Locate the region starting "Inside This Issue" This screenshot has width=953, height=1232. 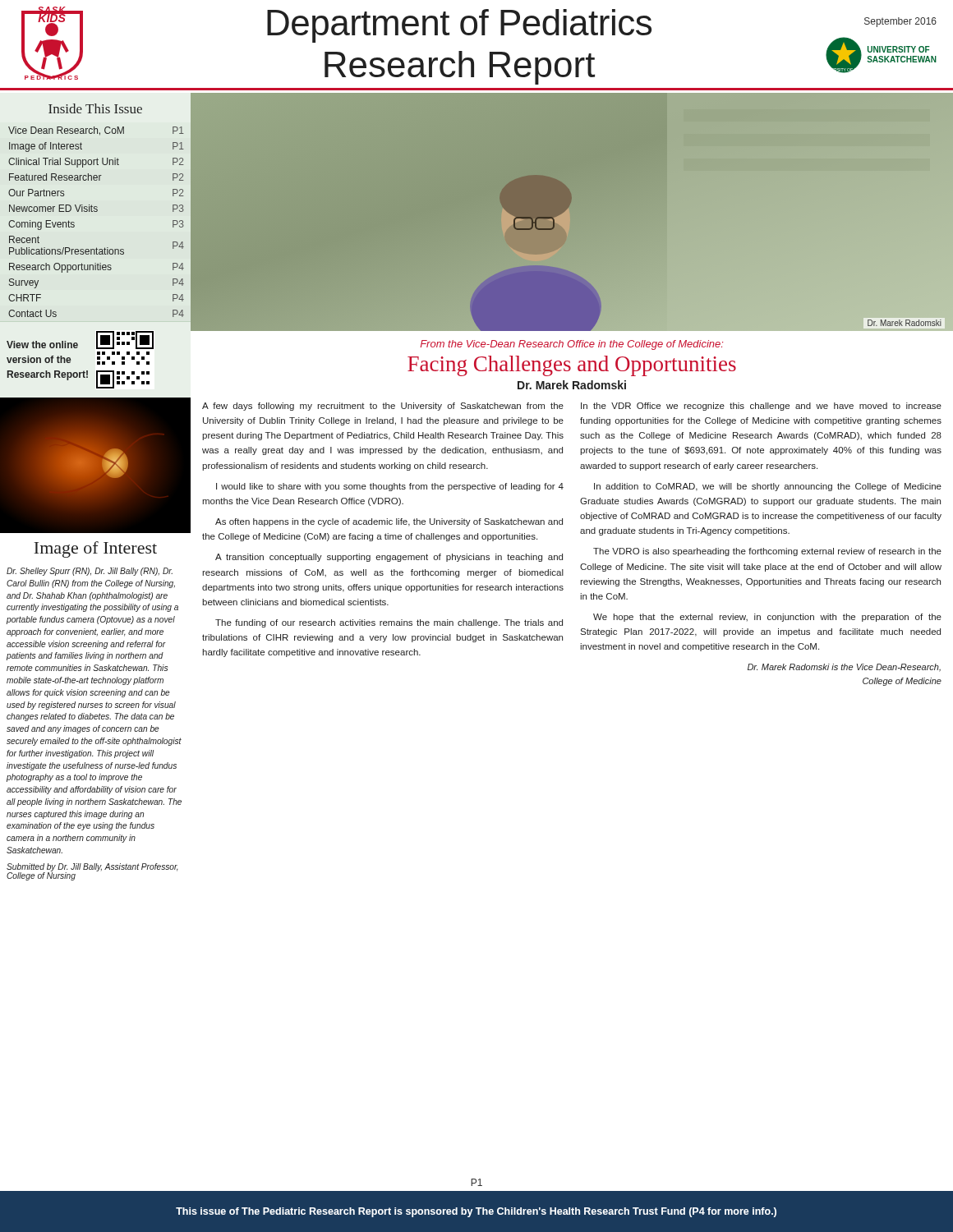[x=95, y=109]
